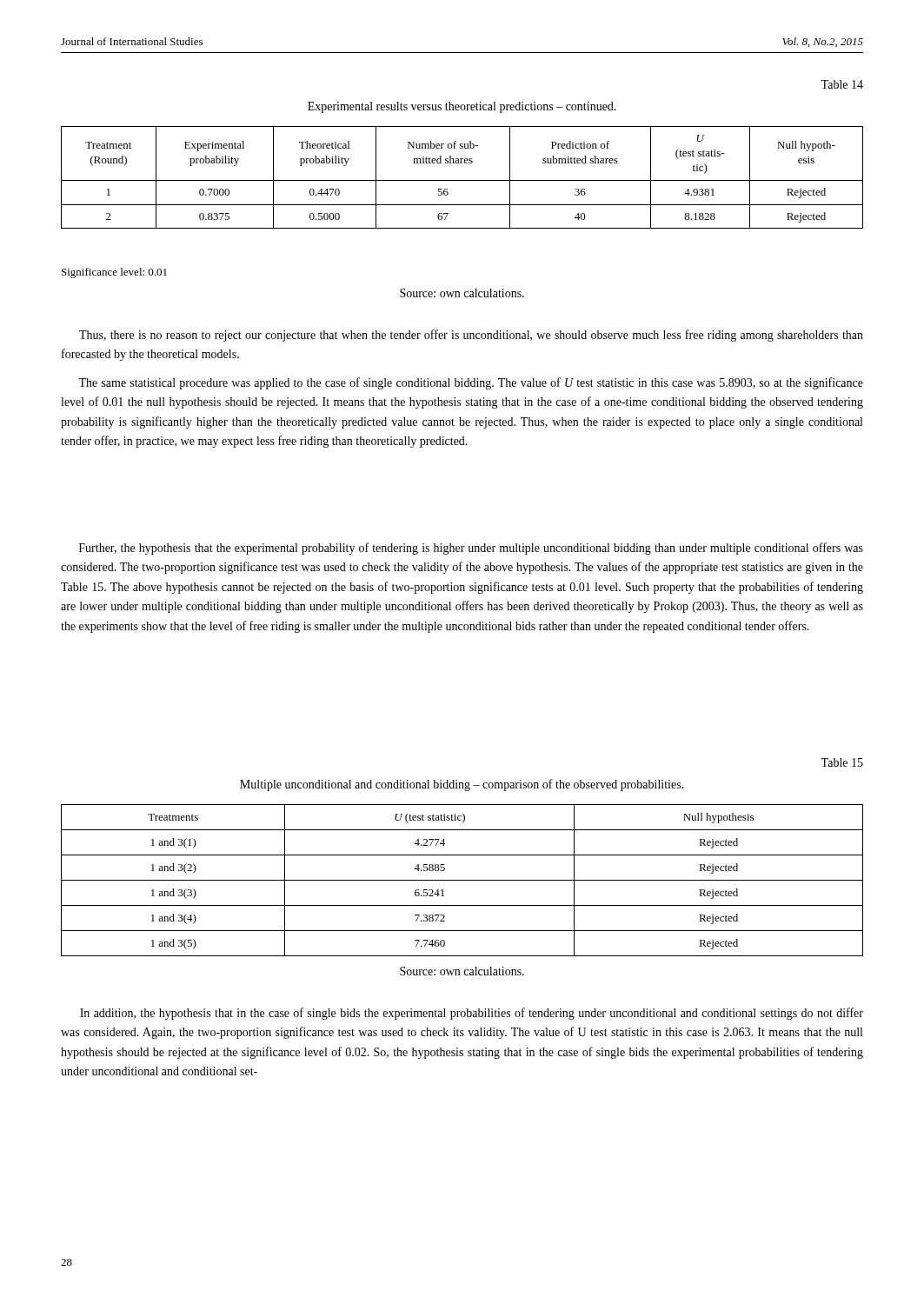
Task: Point to the region starting "Significance level: 0.01"
Action: 114,272
